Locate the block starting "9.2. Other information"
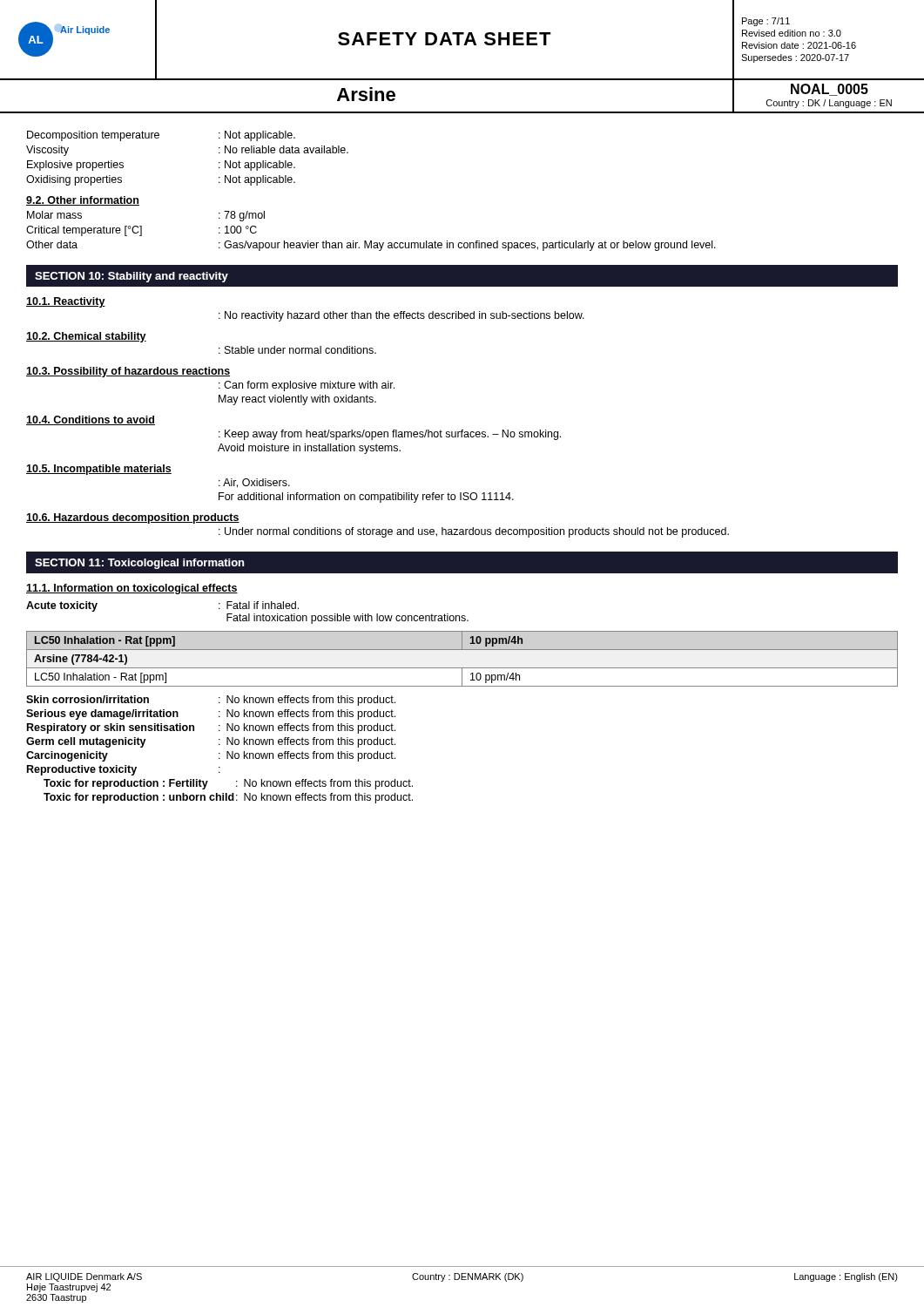This screenshot has height=1307, width=924. click(x=83, y=200)
